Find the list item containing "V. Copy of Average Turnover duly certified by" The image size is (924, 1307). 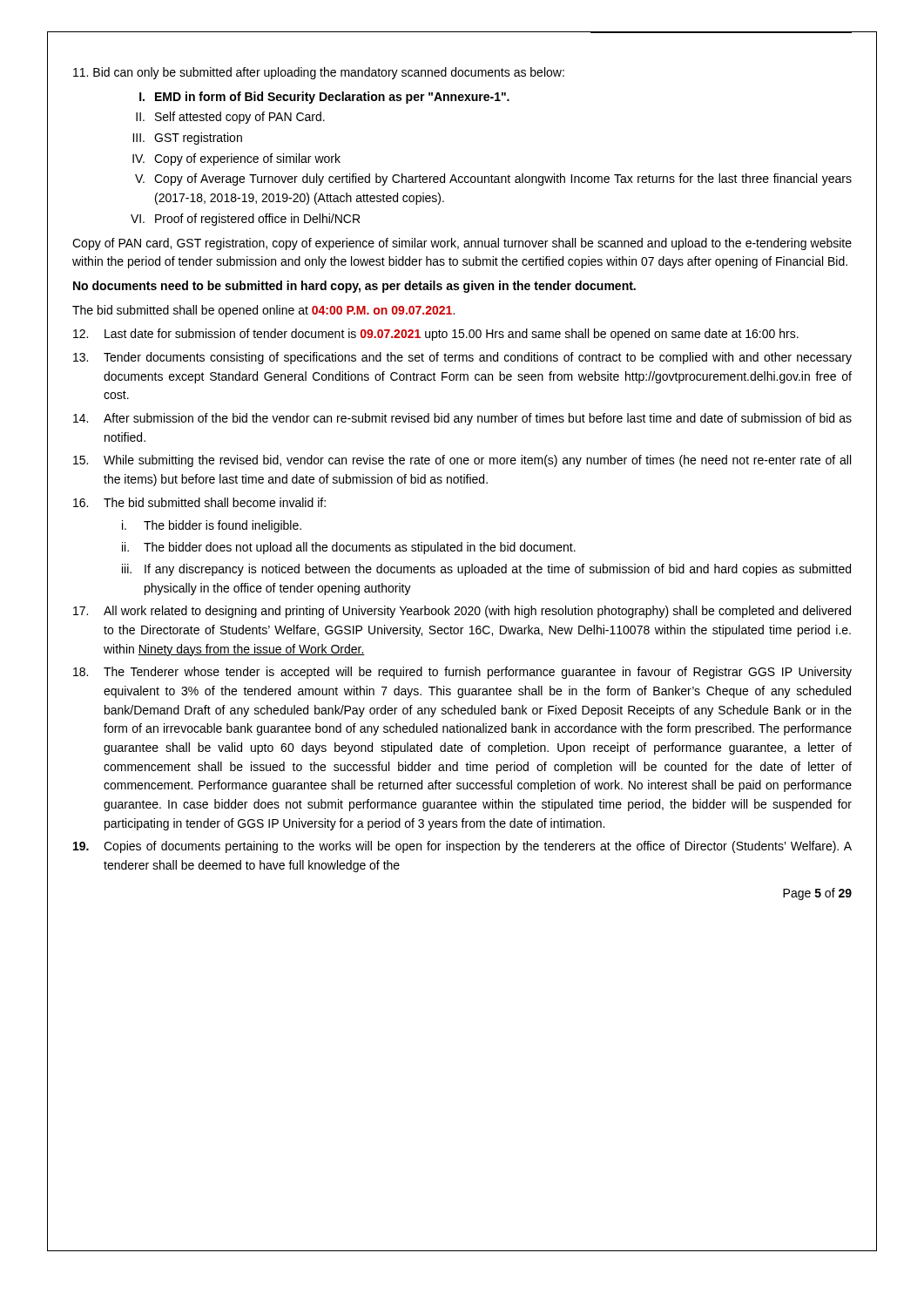click(483, 189)
